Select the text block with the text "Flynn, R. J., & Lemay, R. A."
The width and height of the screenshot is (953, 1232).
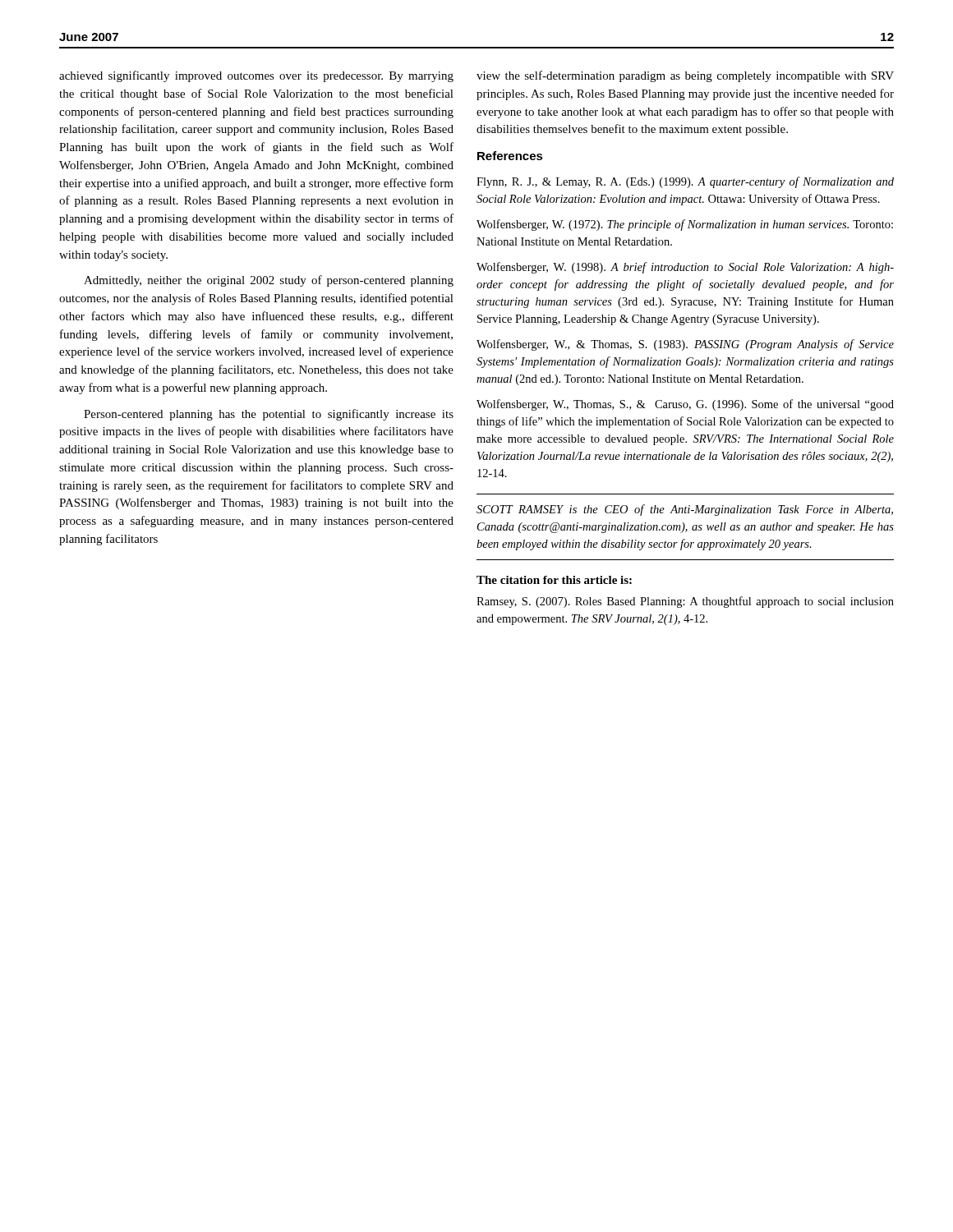pyautogui.click(x=685, y=190)
